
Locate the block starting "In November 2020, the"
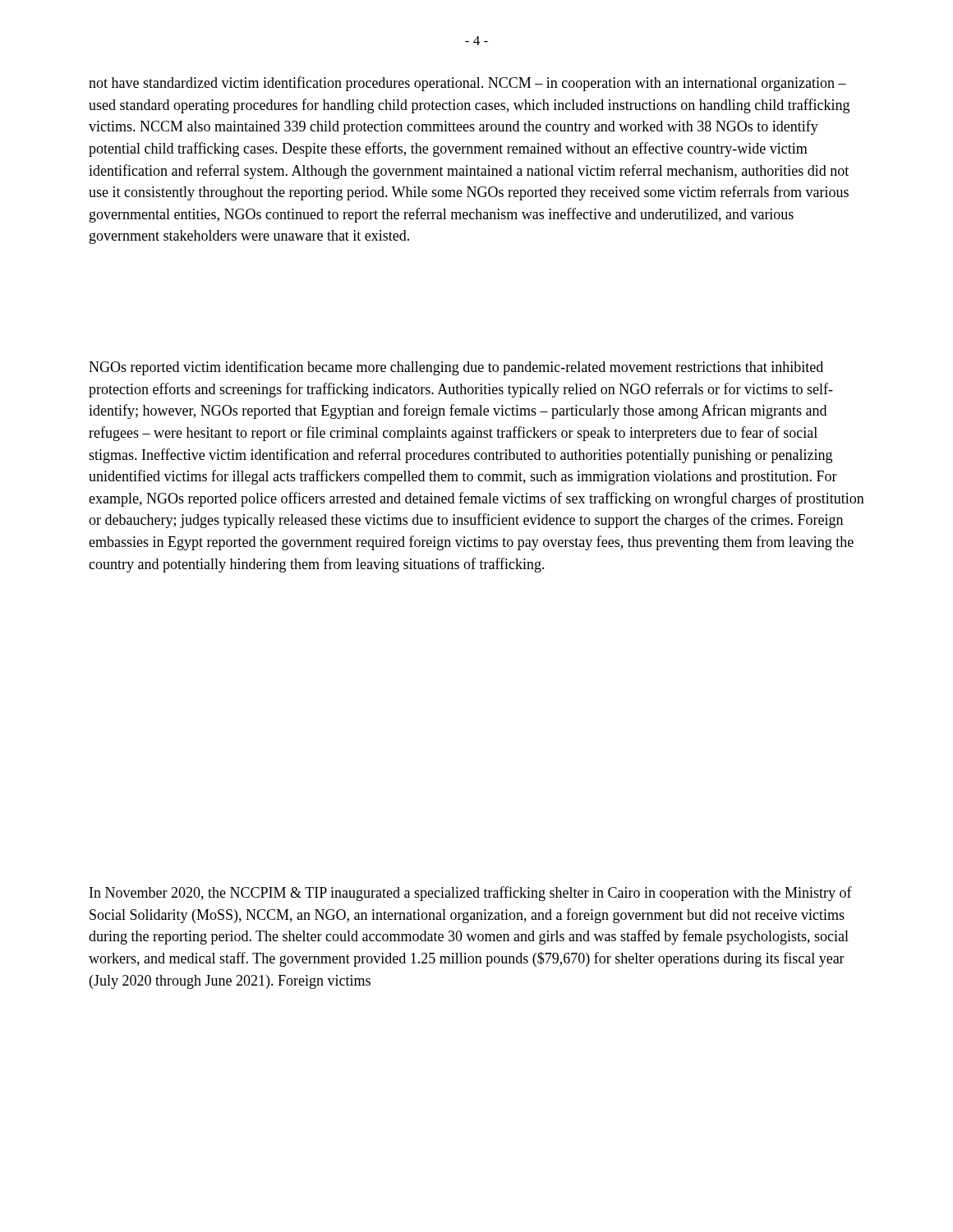tap(470, 937)
